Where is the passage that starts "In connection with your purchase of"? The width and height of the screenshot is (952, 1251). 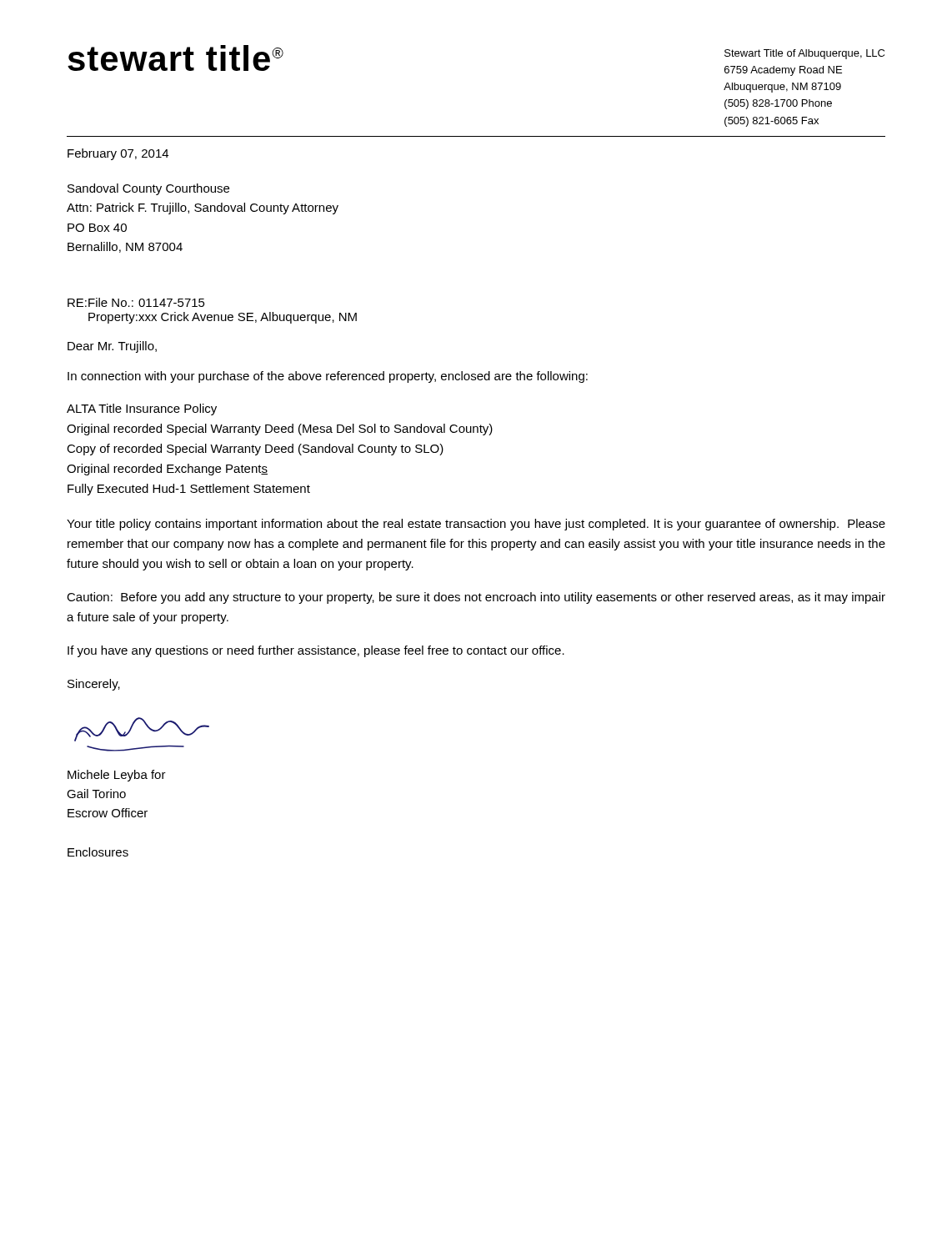328,376
